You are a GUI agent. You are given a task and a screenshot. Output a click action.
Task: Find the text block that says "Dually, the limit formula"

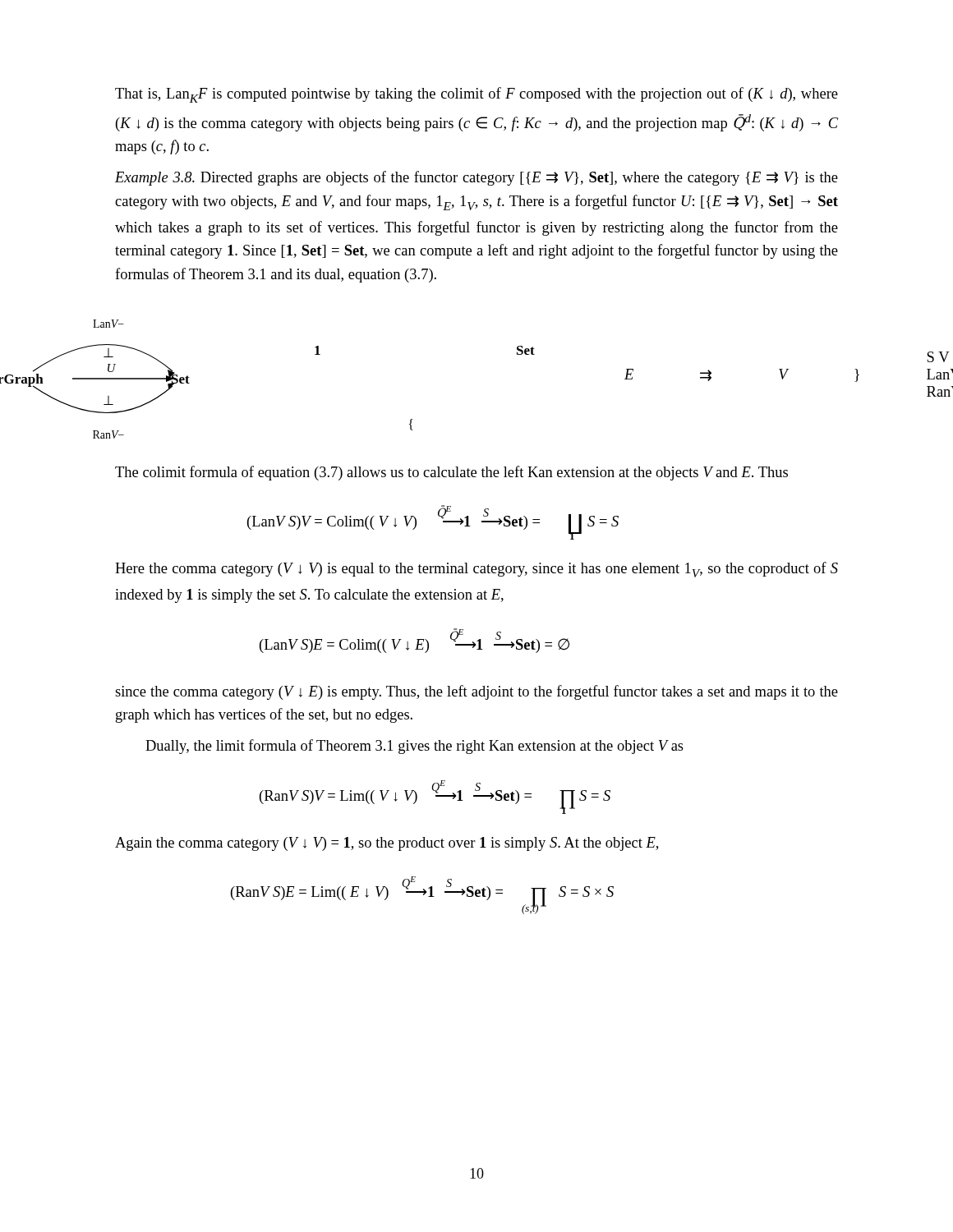point(415,746)
